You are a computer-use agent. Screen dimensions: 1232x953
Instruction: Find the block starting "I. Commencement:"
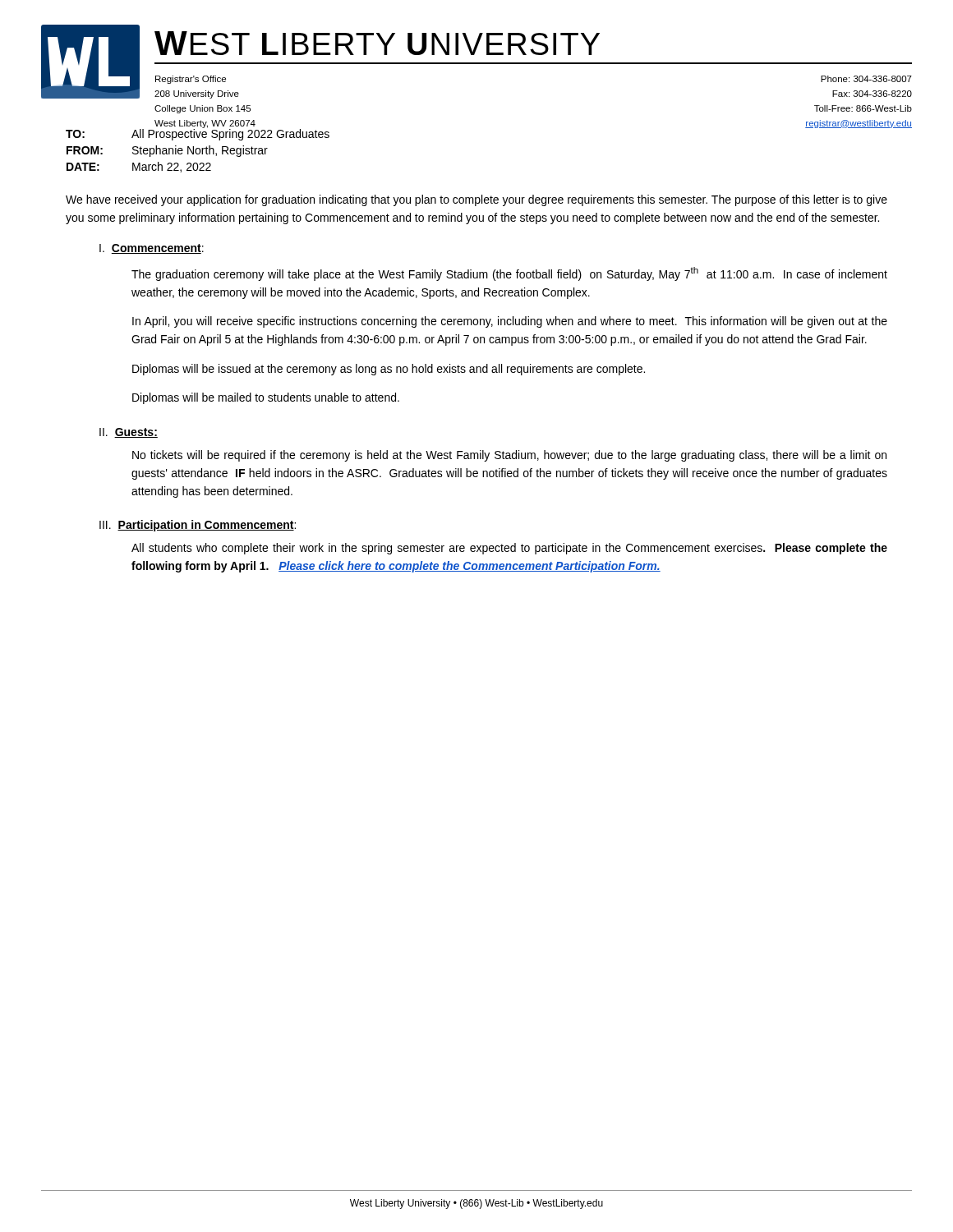click(x=151, y=248)
